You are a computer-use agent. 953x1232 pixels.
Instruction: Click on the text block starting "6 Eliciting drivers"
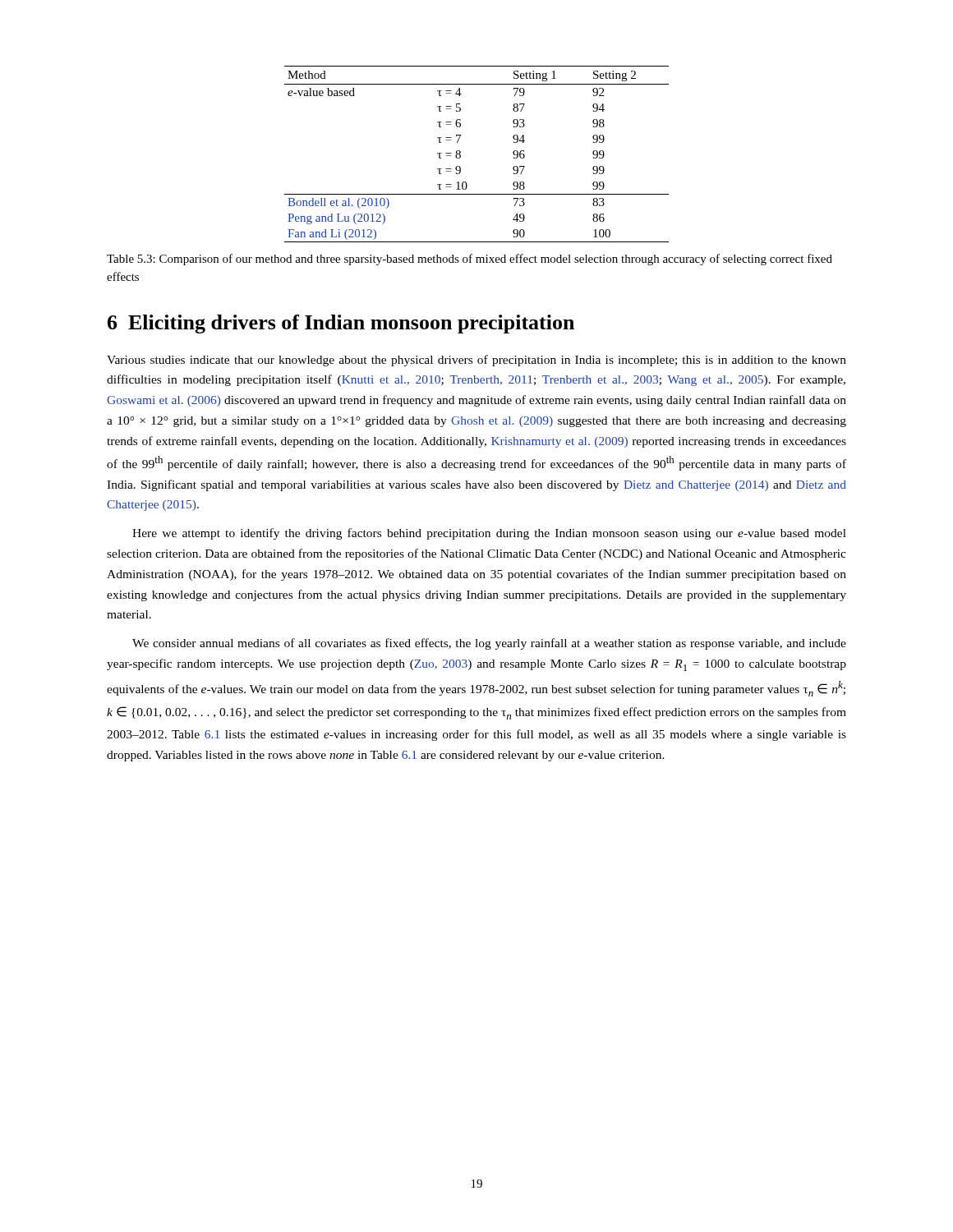(x=341, y=322)
